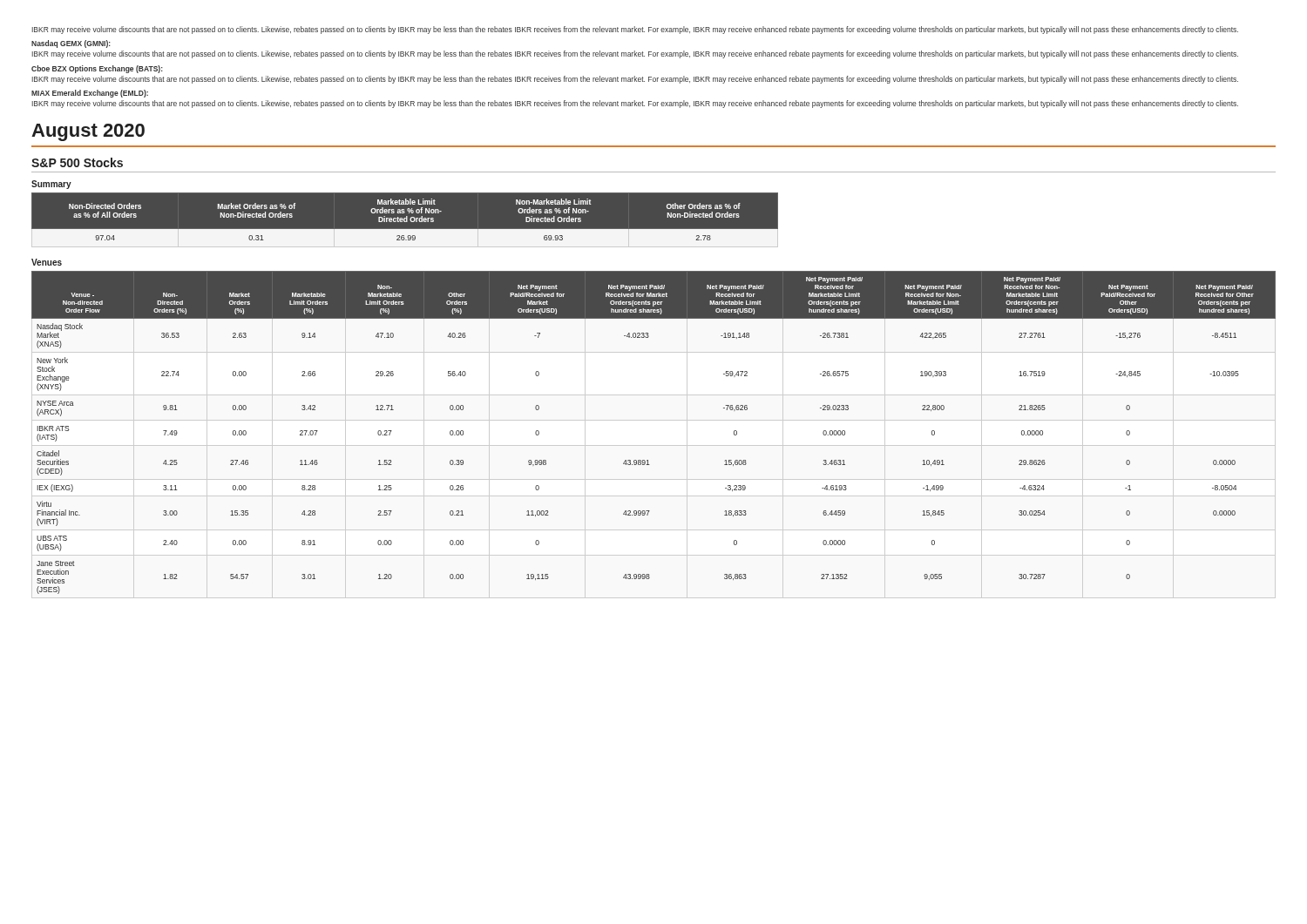The height and width of the screenshot is (924, 1307).
Task: Click on the text starting "August 2020"
Action: pos(88,130)
